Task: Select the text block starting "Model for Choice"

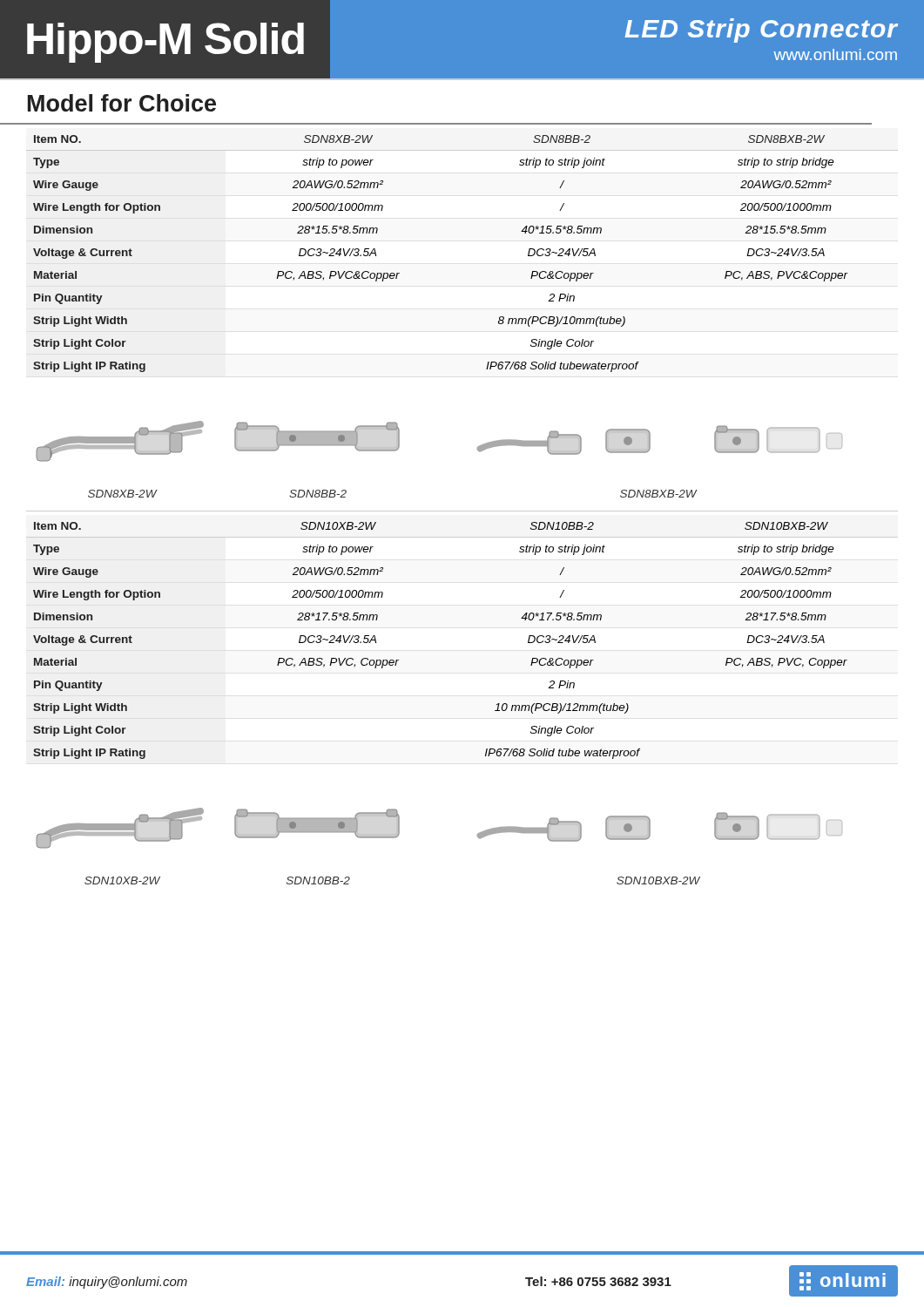Action: pyautogui.click(x=122, y=104)
